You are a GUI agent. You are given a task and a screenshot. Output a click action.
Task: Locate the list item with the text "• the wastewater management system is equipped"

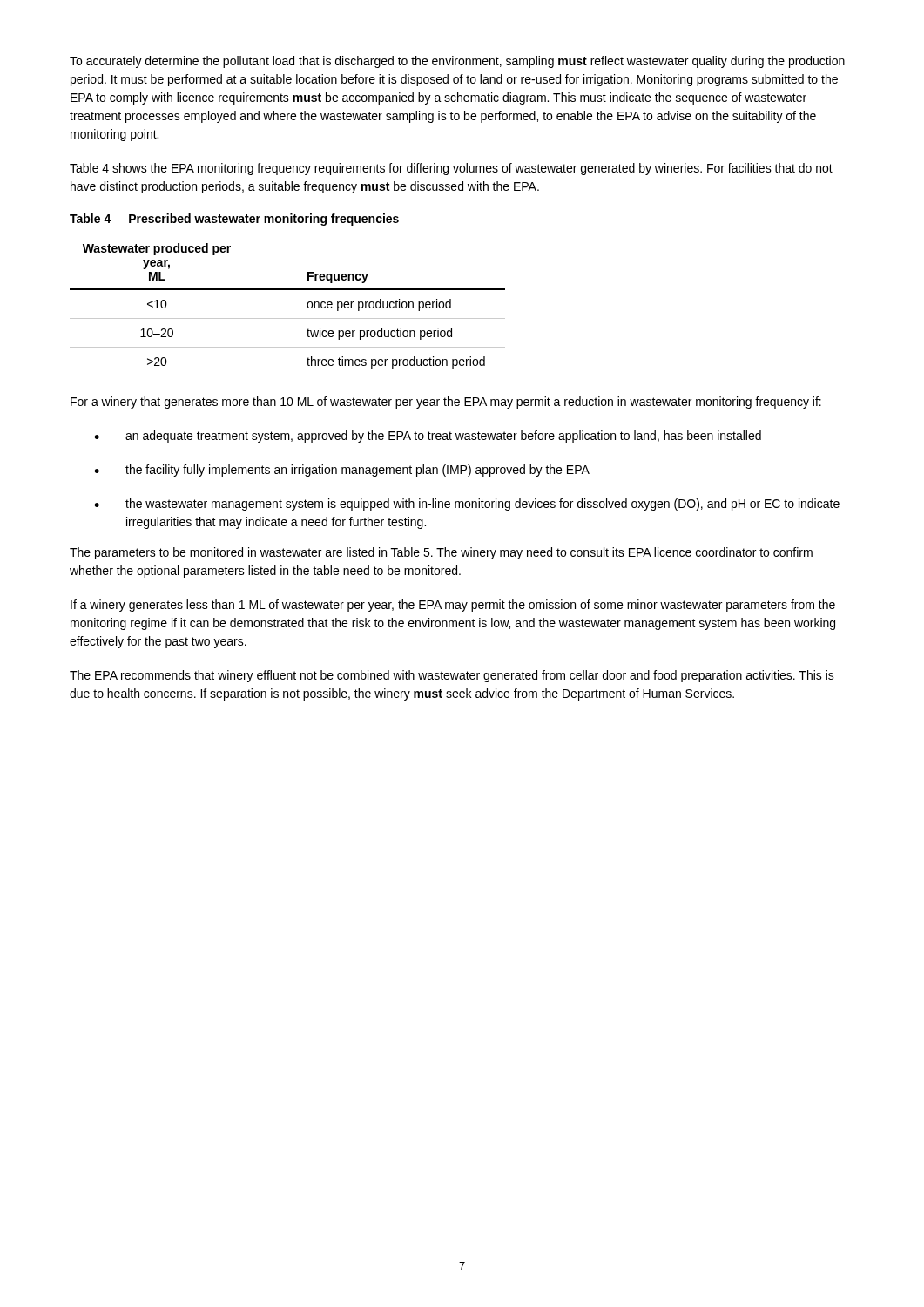(x=474, y=514)
